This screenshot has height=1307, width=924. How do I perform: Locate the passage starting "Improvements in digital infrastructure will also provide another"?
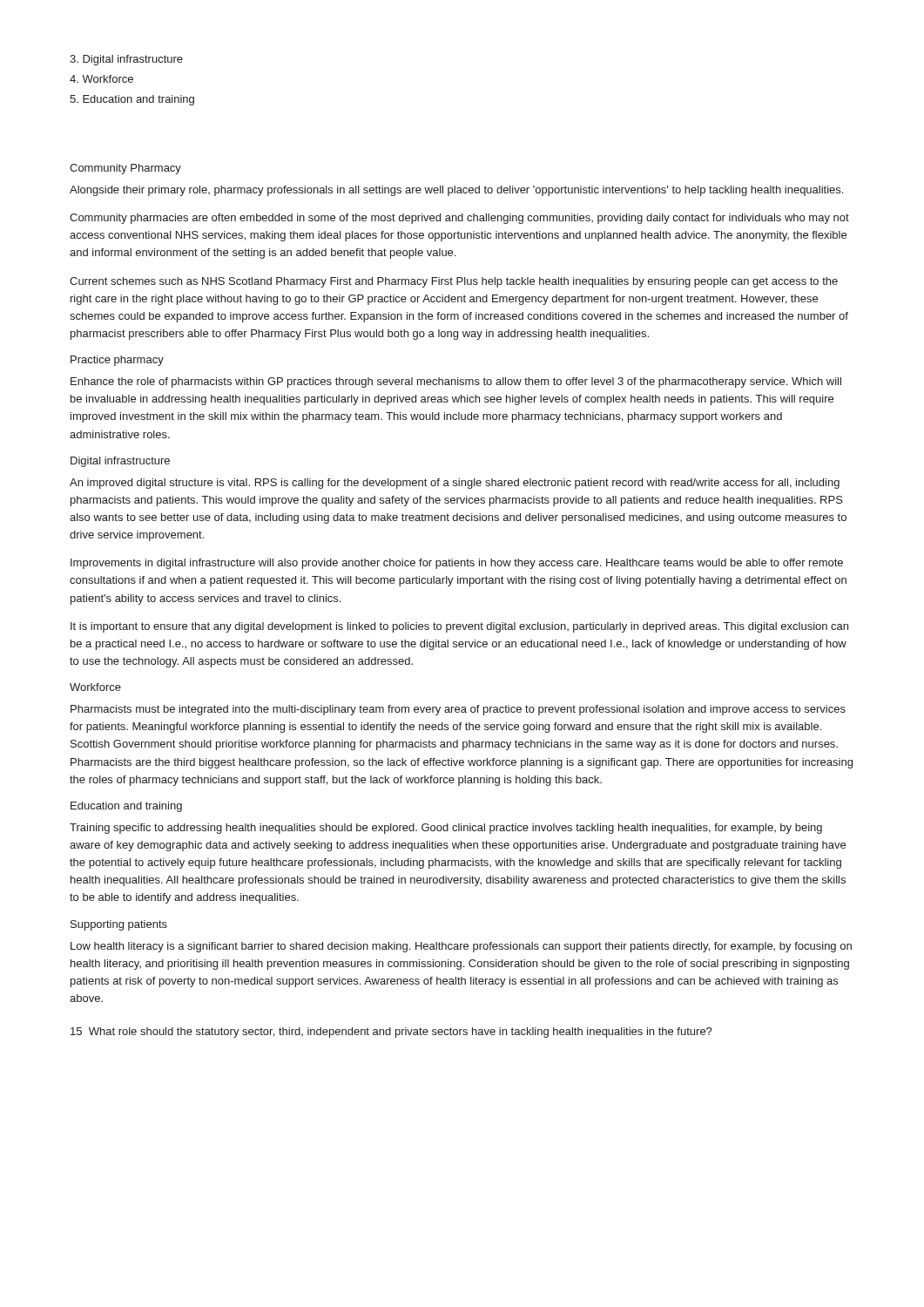pyautogui.click(x=458, y=580)
